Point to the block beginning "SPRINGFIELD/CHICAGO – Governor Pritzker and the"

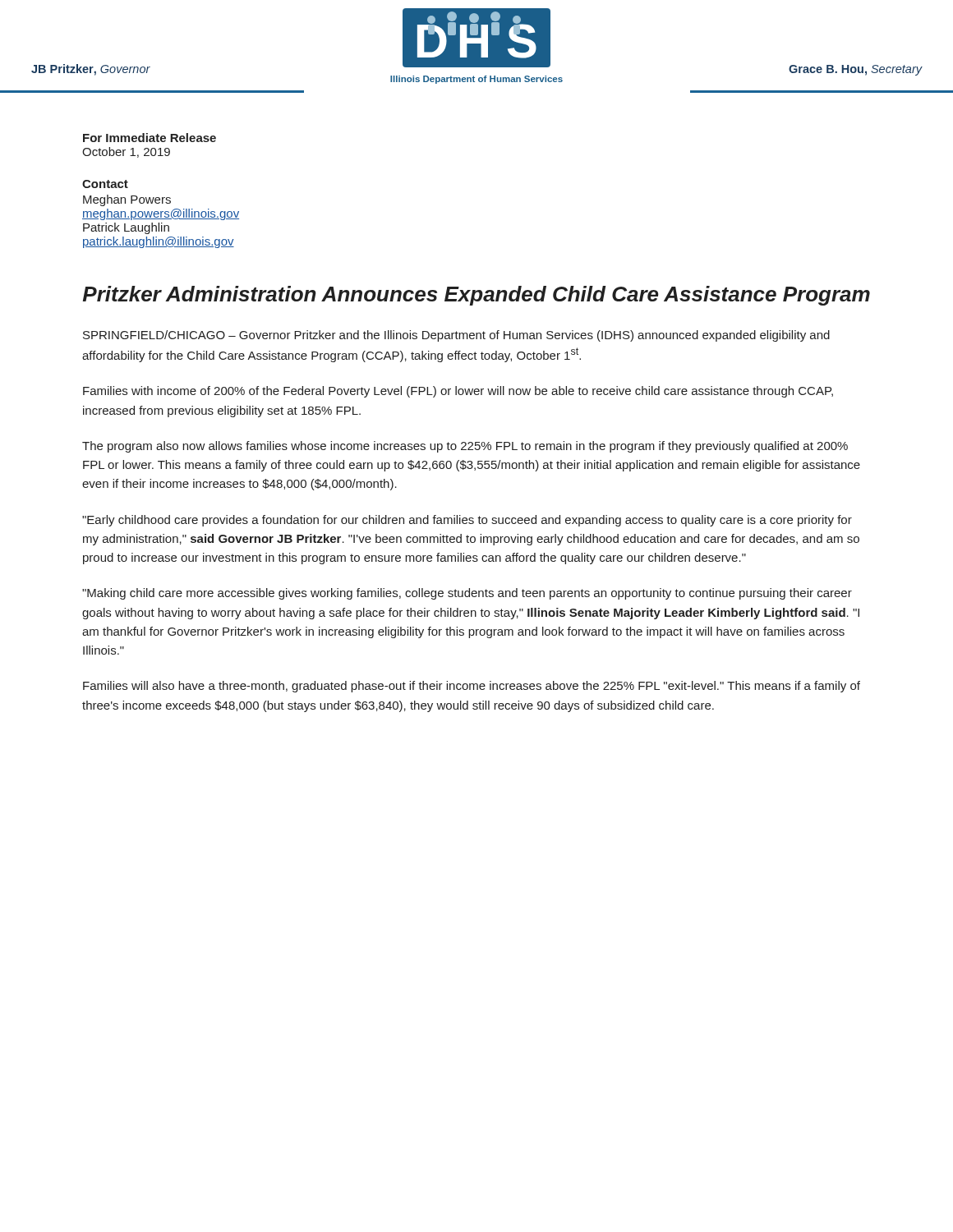pyautogui.click(x=456, y=345)
